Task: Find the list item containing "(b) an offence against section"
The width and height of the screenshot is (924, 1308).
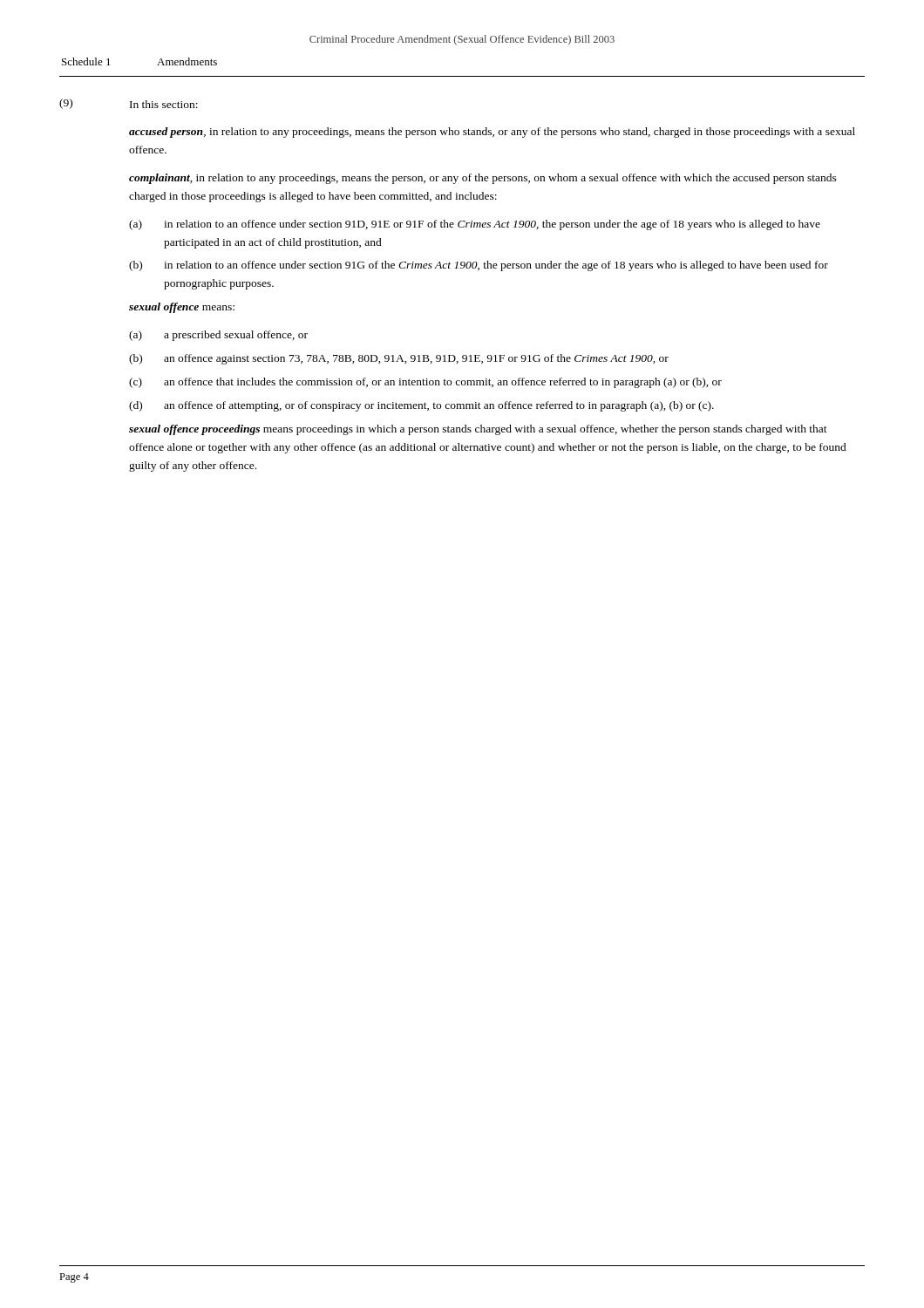Action: click(497, 359)
